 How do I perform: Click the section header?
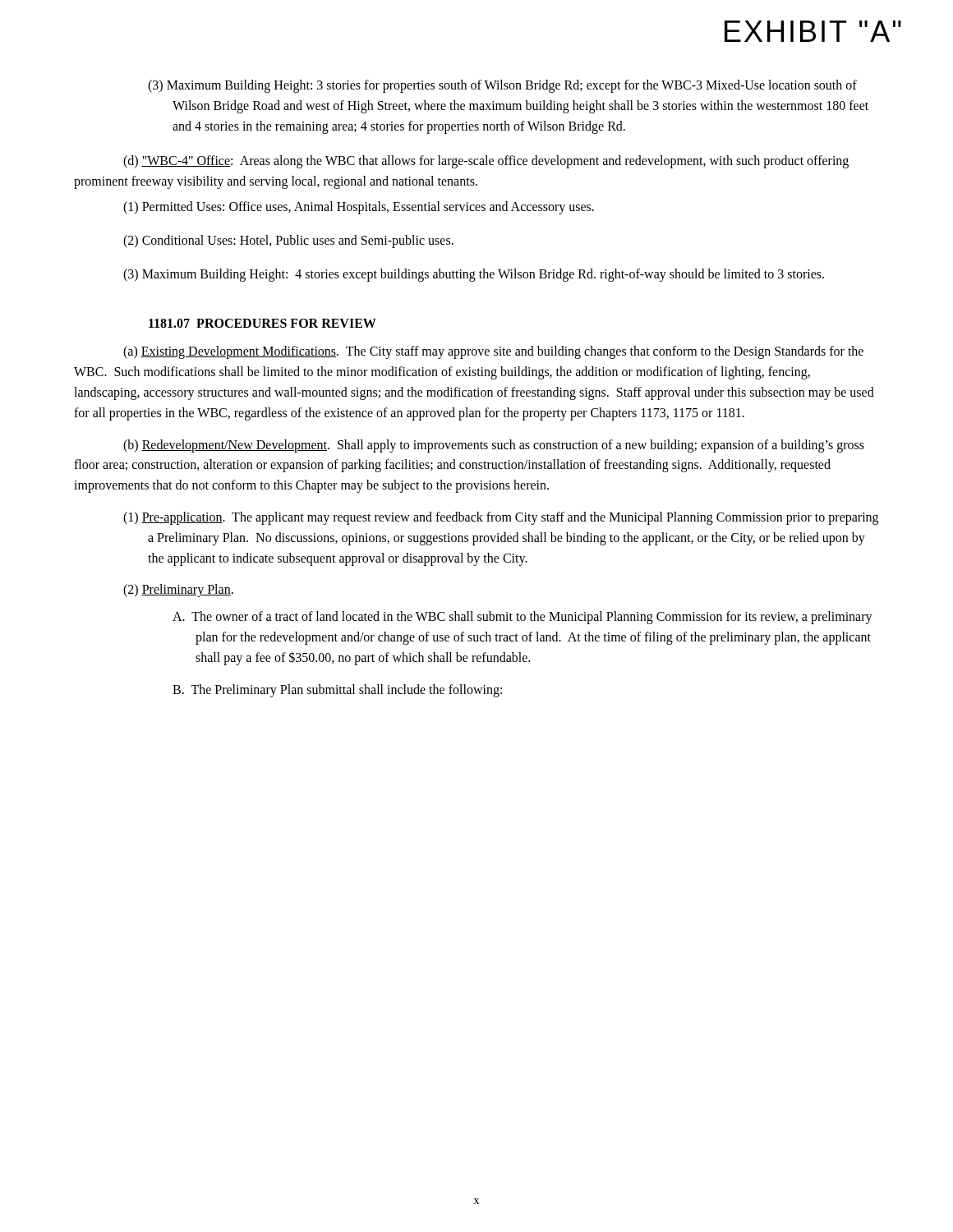tap(262, 323)
